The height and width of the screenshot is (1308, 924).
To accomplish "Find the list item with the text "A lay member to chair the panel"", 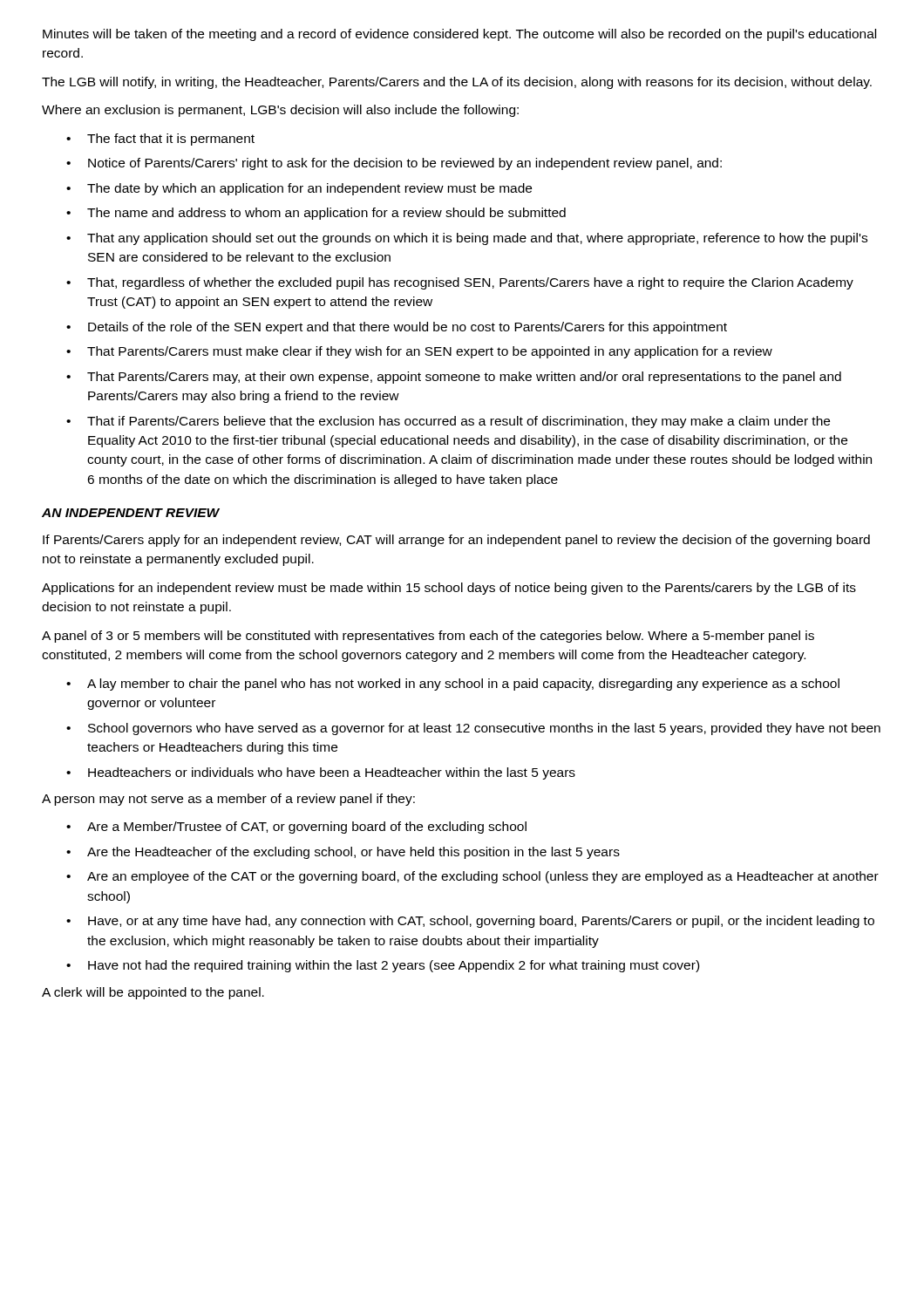I will [x=464, y=693].
